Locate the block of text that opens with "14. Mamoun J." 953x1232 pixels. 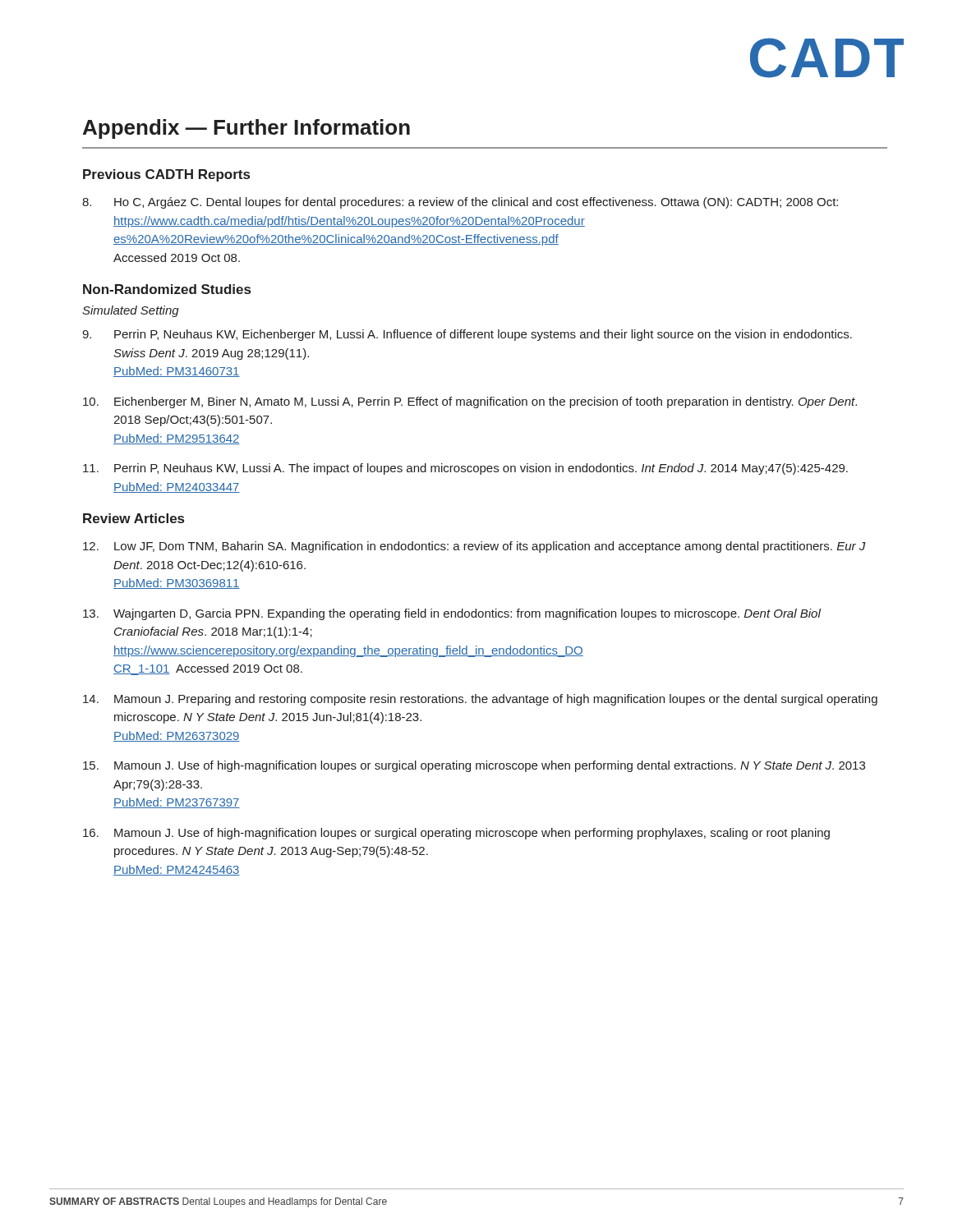click(x=480, y=700)
